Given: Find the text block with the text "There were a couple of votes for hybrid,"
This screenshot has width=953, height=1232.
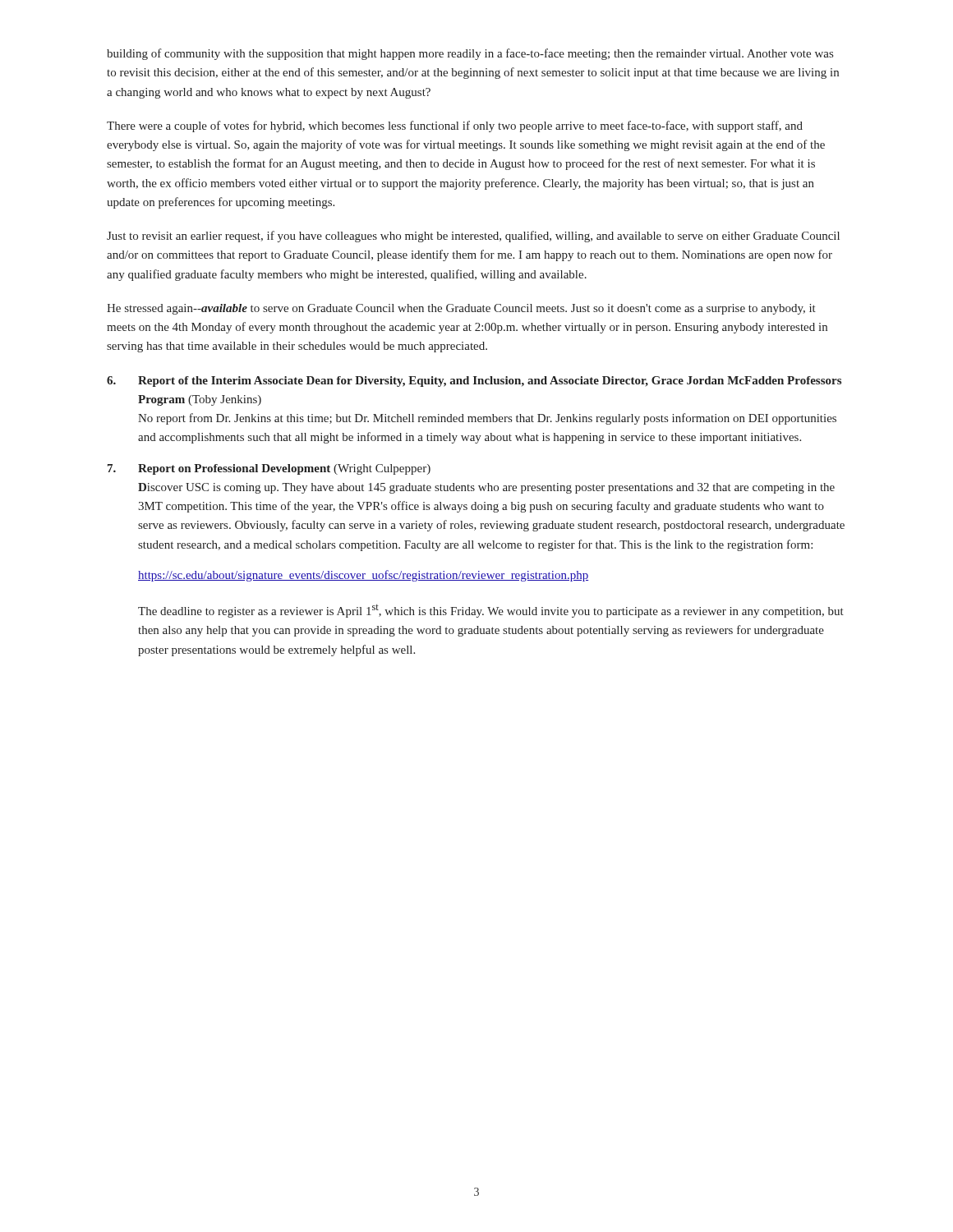Looking at the screenshot, I should [x=466, y=164].
